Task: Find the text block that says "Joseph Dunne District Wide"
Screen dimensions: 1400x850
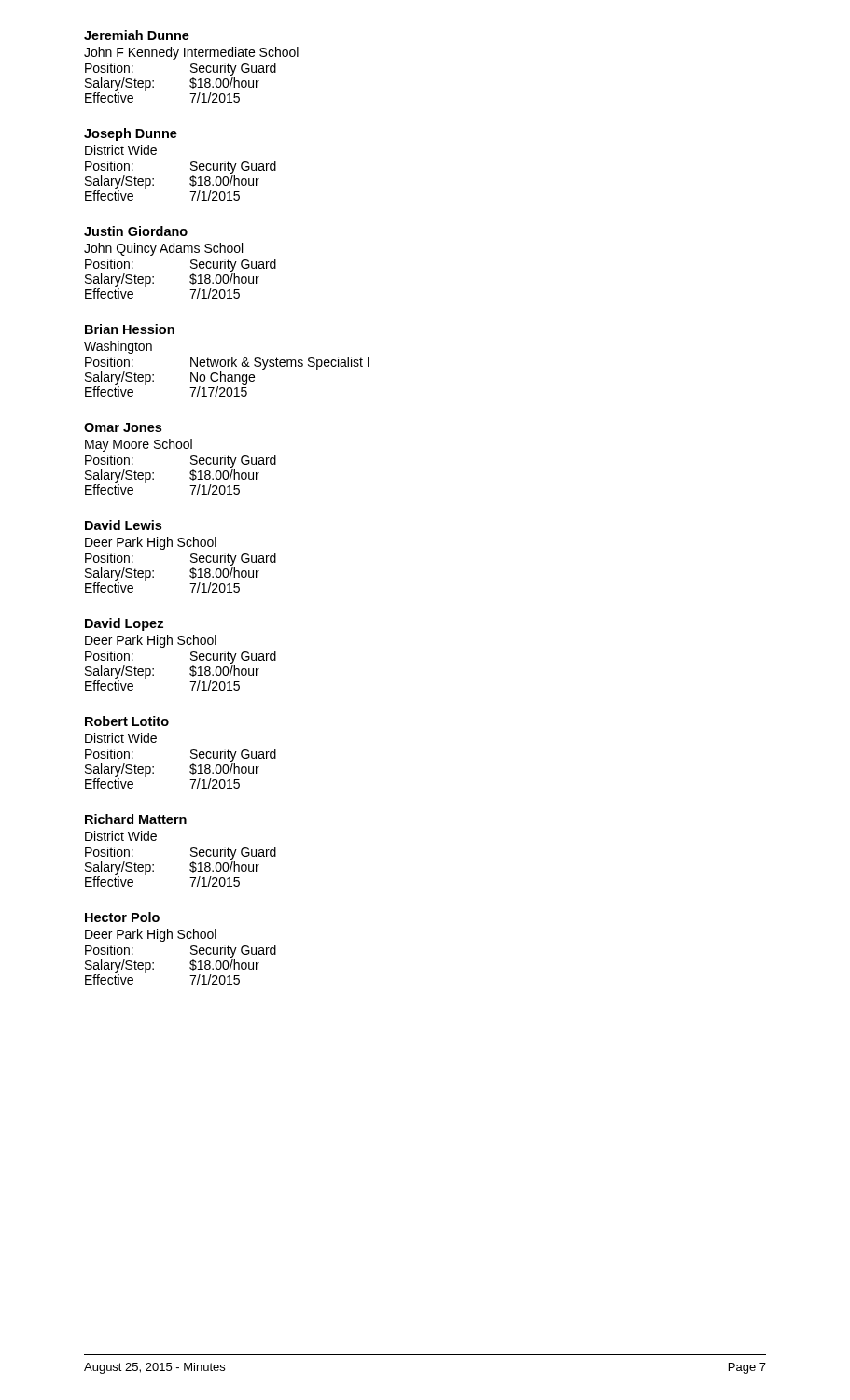Action: click(x=131, y=134)
